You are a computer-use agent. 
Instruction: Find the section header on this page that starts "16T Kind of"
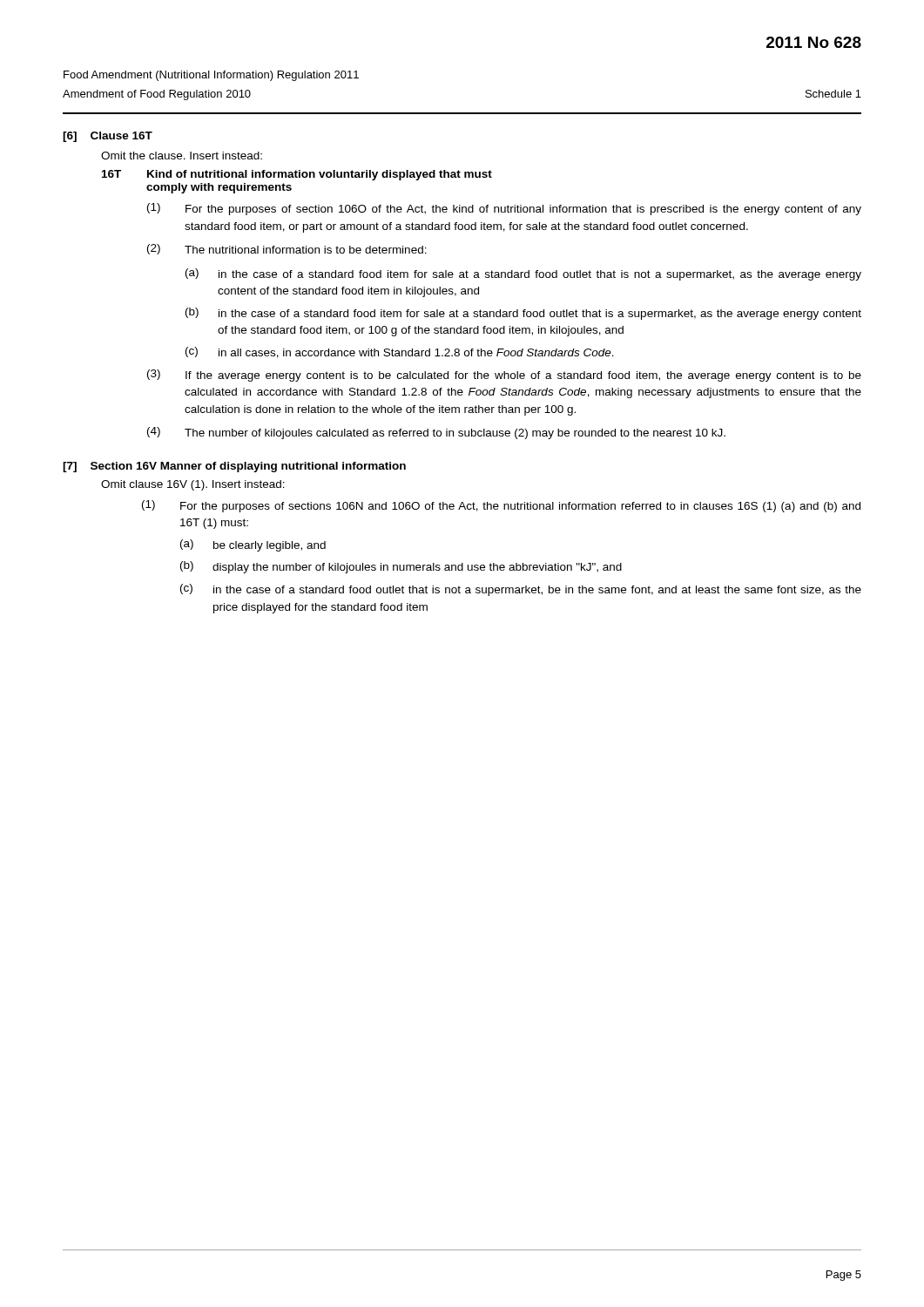[x=296, y=180]
